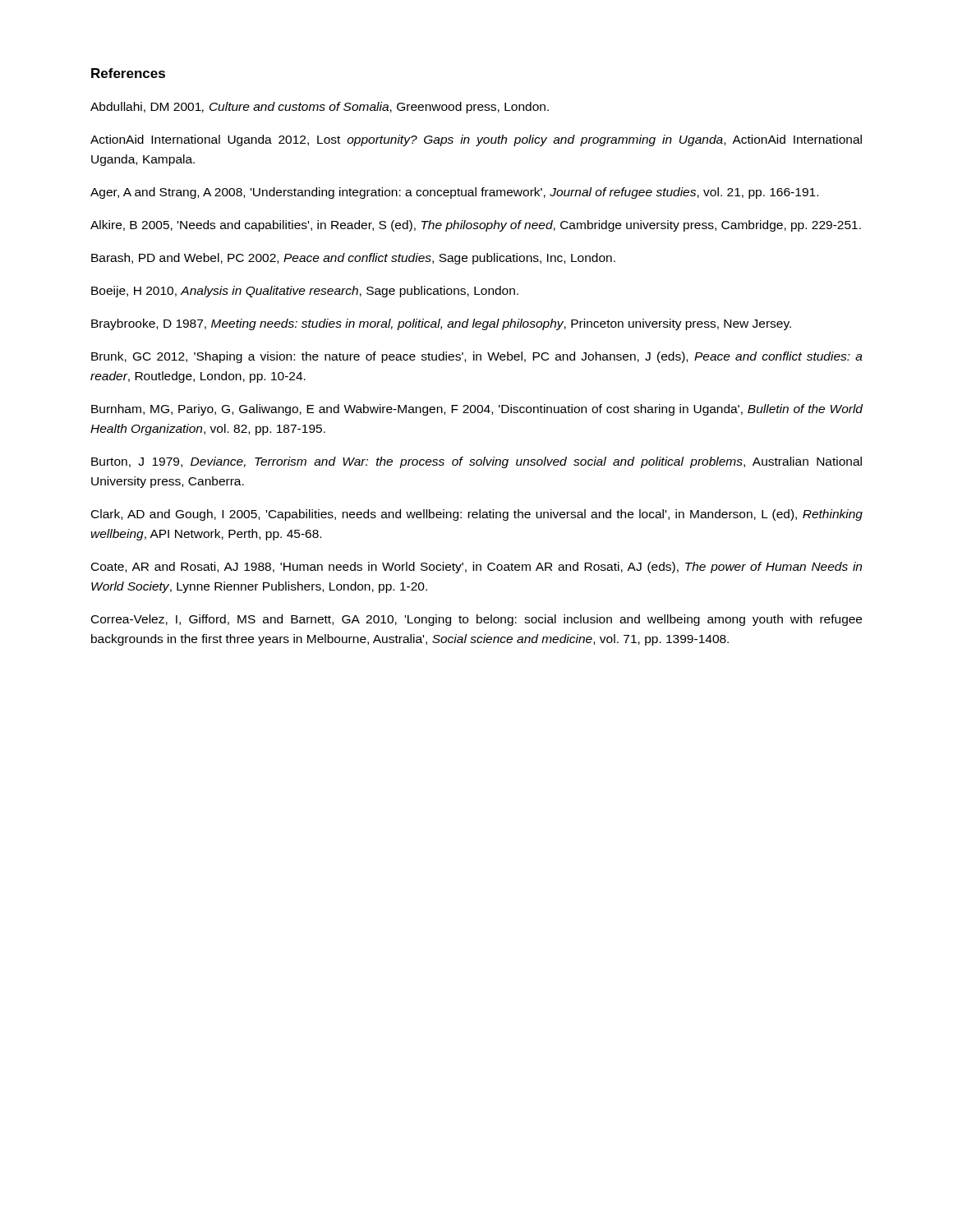Select the block starting "Abdullahi, DM 2001, Culture"

click(x=320, y=106)
